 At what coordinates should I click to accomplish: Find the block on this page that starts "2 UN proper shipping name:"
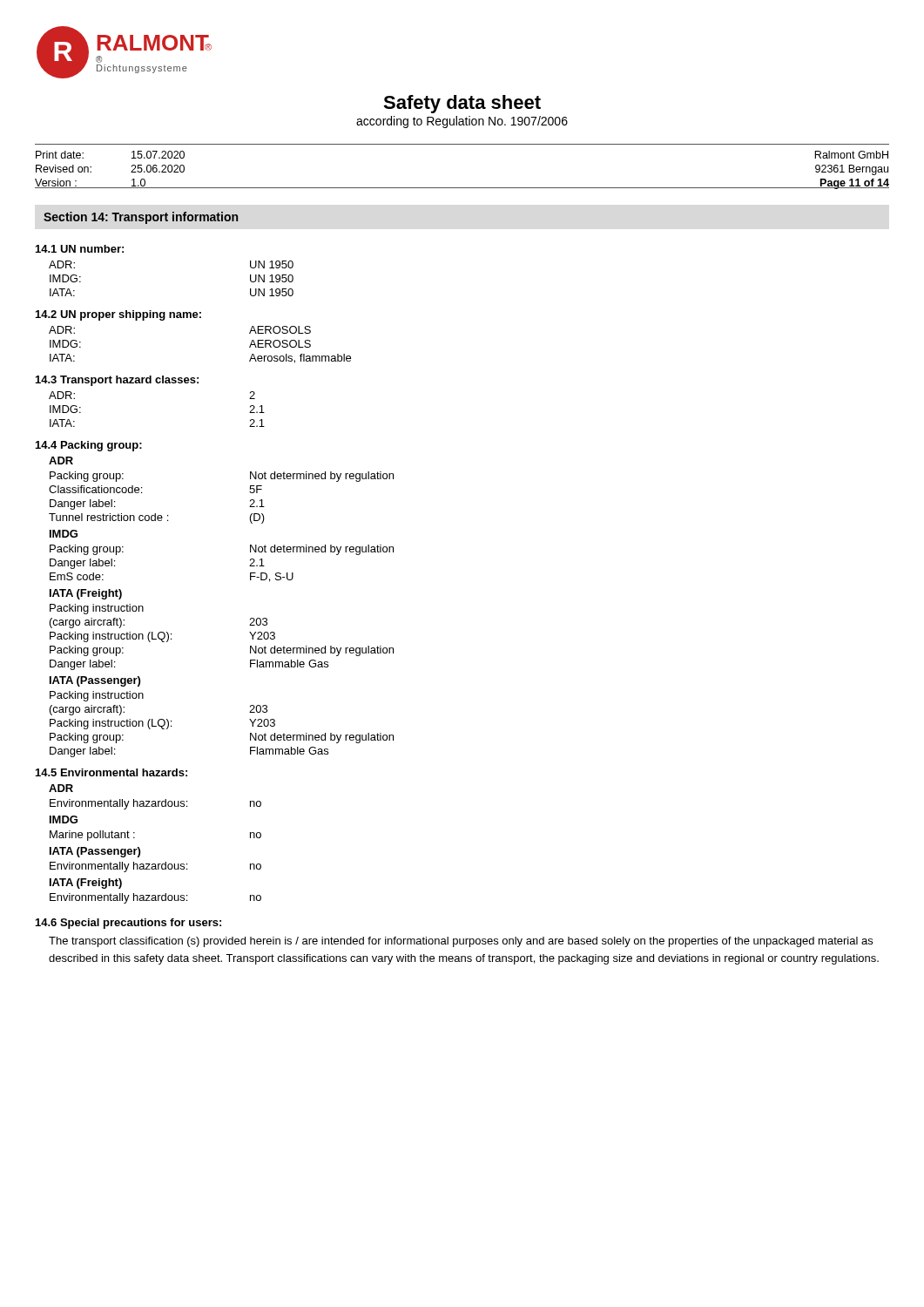coord(118,315)
